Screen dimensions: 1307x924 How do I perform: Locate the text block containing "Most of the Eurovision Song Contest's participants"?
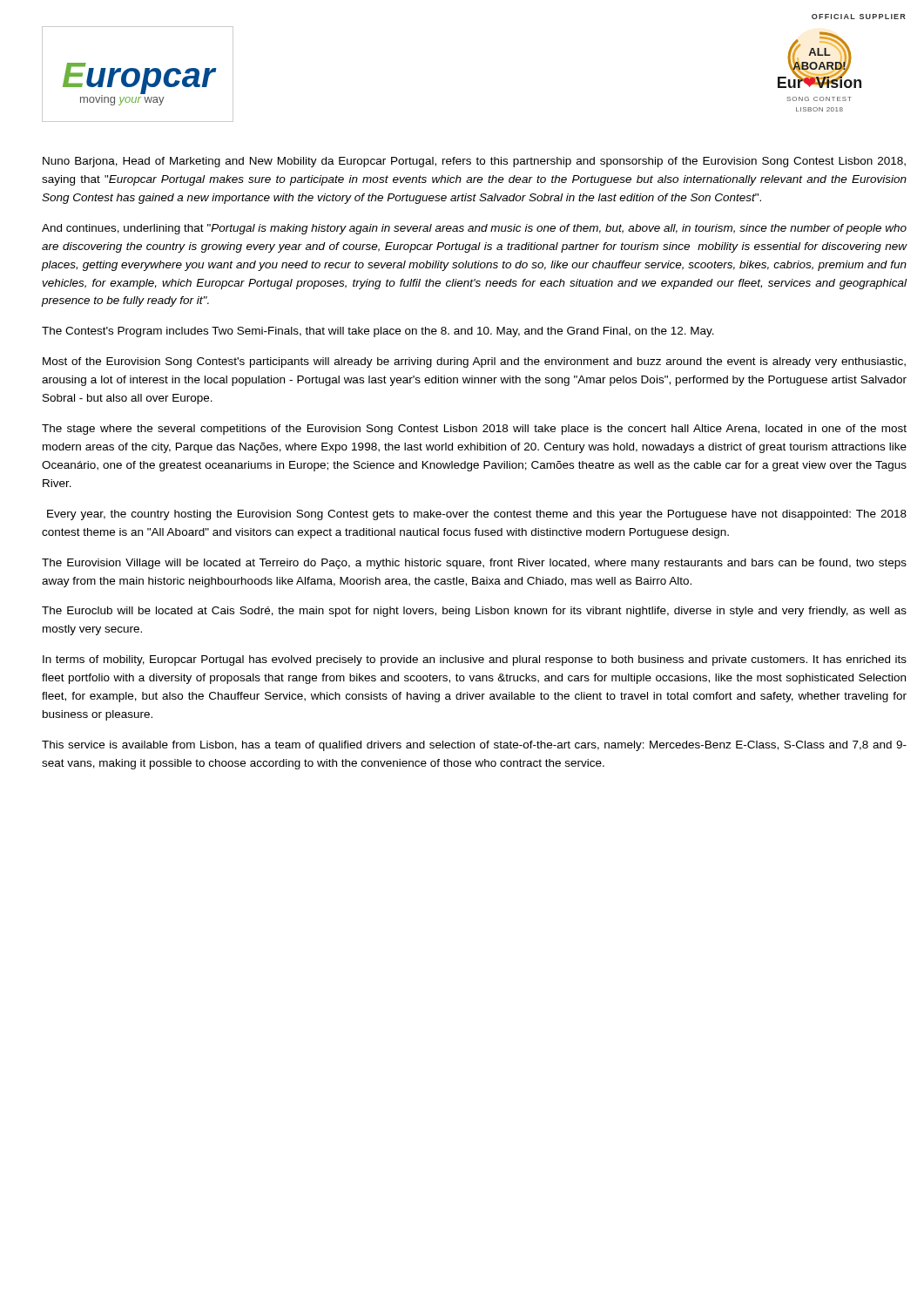coord(474,380)
